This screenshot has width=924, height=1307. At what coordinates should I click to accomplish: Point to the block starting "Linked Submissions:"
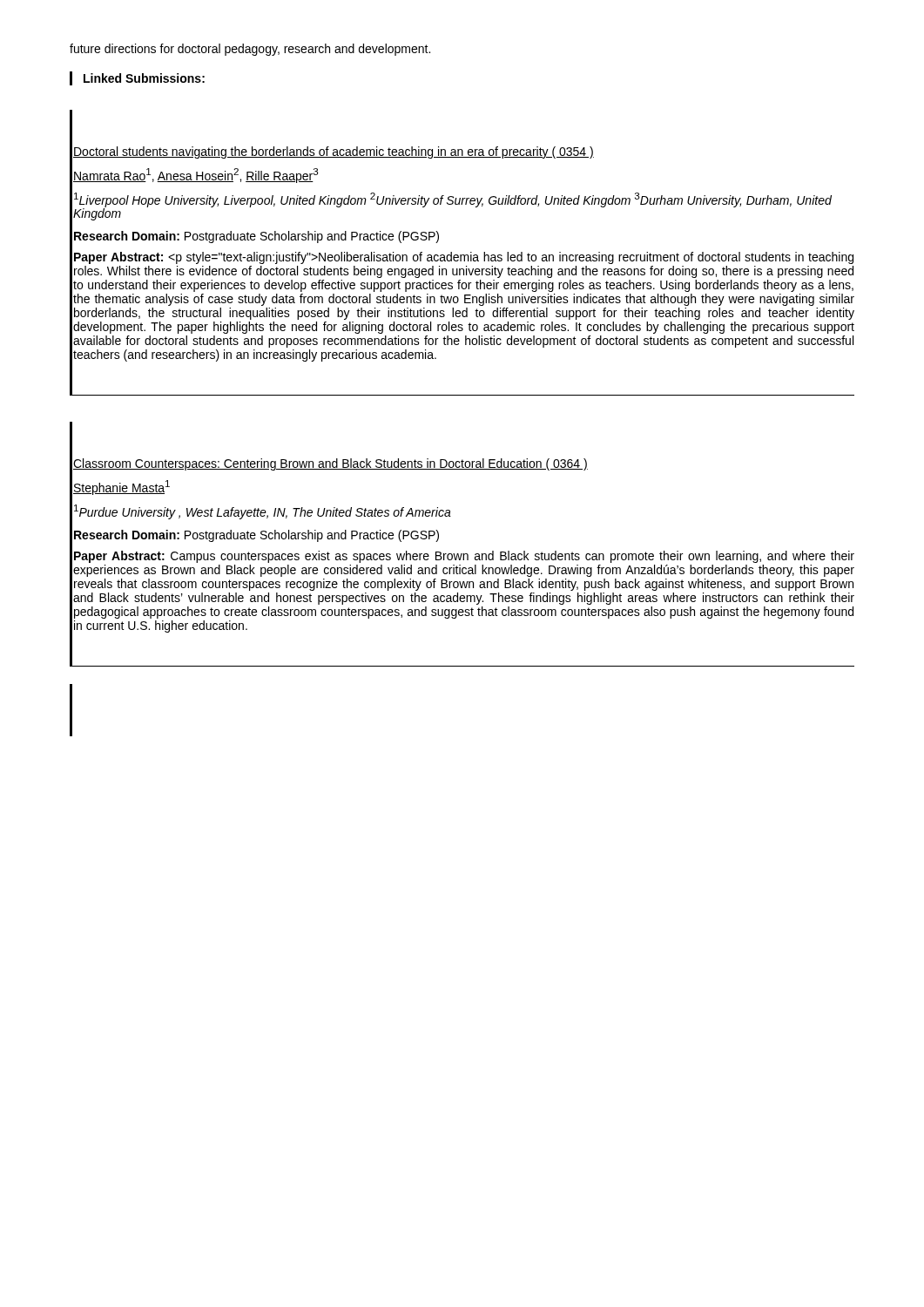point(144,78)
